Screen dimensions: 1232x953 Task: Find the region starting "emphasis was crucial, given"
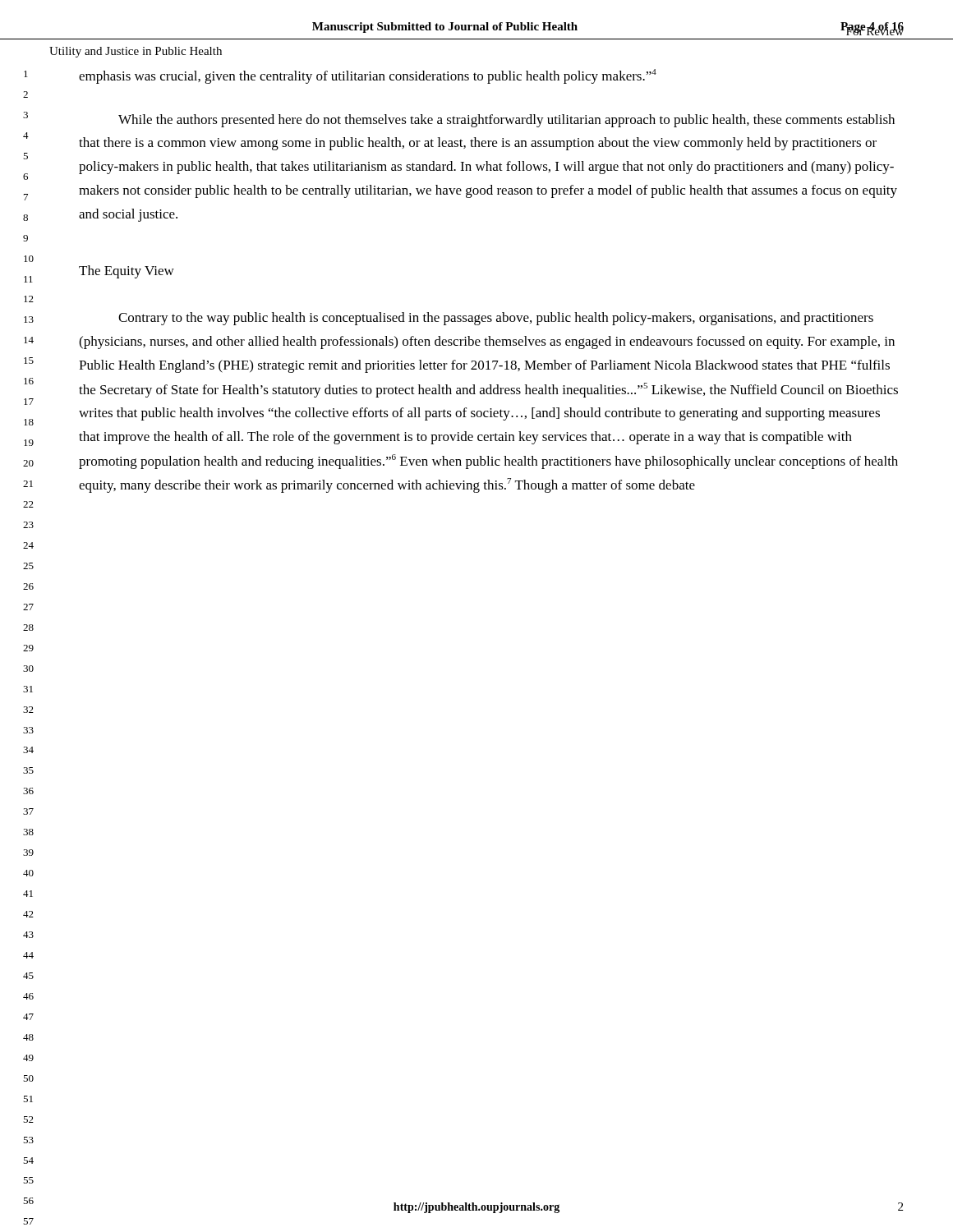(x=368, y=75)
